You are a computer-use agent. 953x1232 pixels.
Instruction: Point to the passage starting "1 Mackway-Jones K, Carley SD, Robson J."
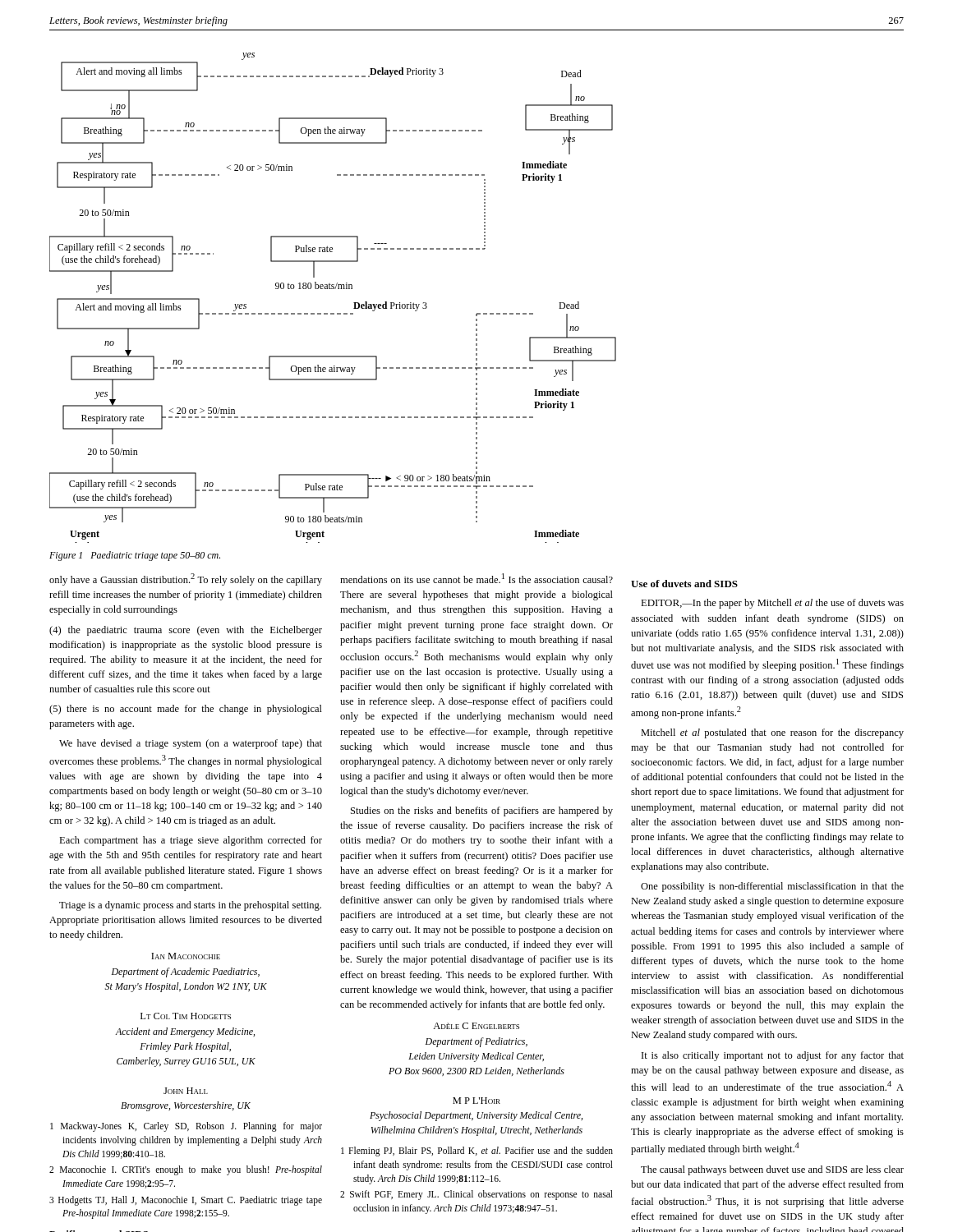tap(186, 1170)
